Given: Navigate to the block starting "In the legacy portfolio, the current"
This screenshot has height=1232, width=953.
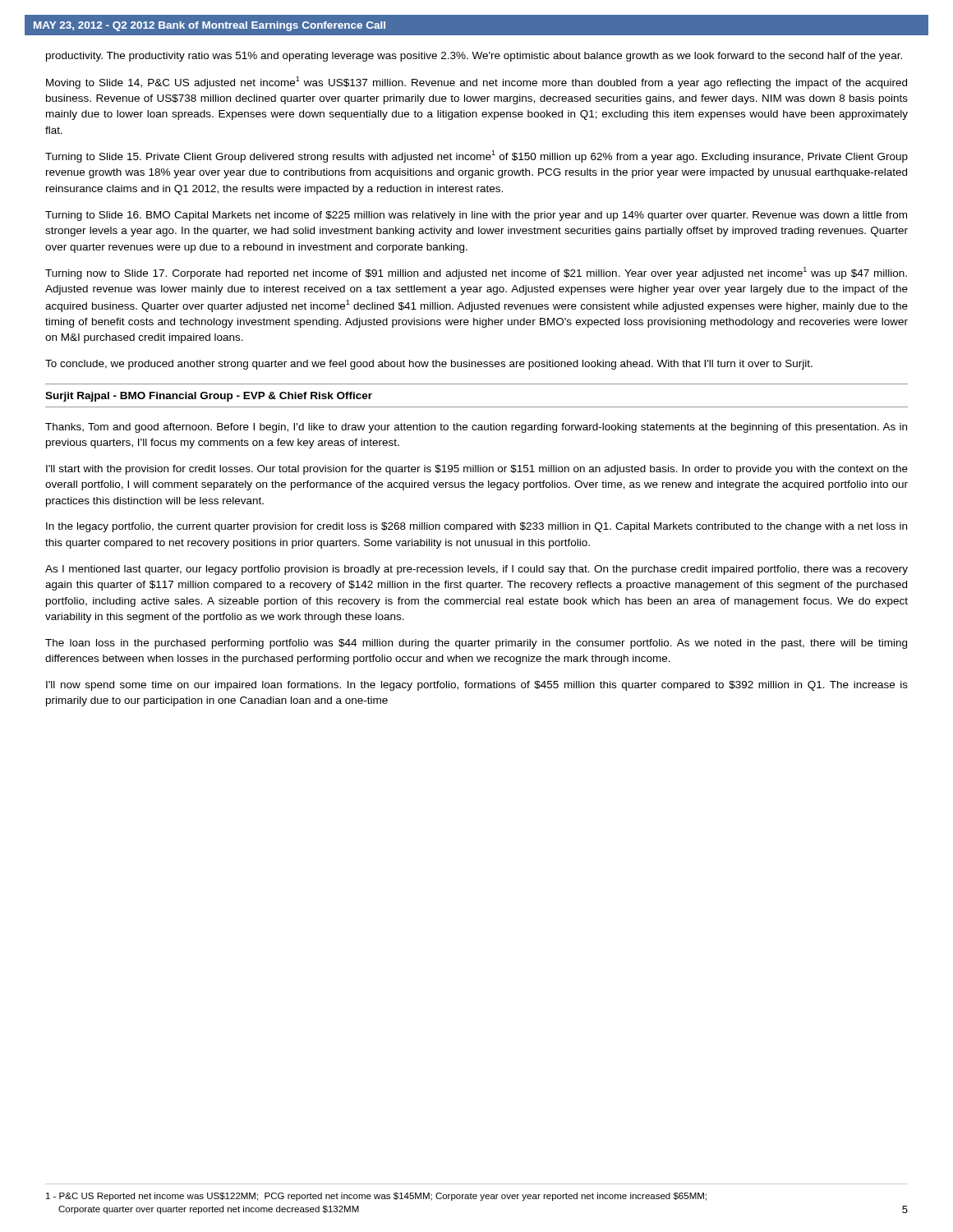Looking at the screenshot, I should click(x=476, y=534).
